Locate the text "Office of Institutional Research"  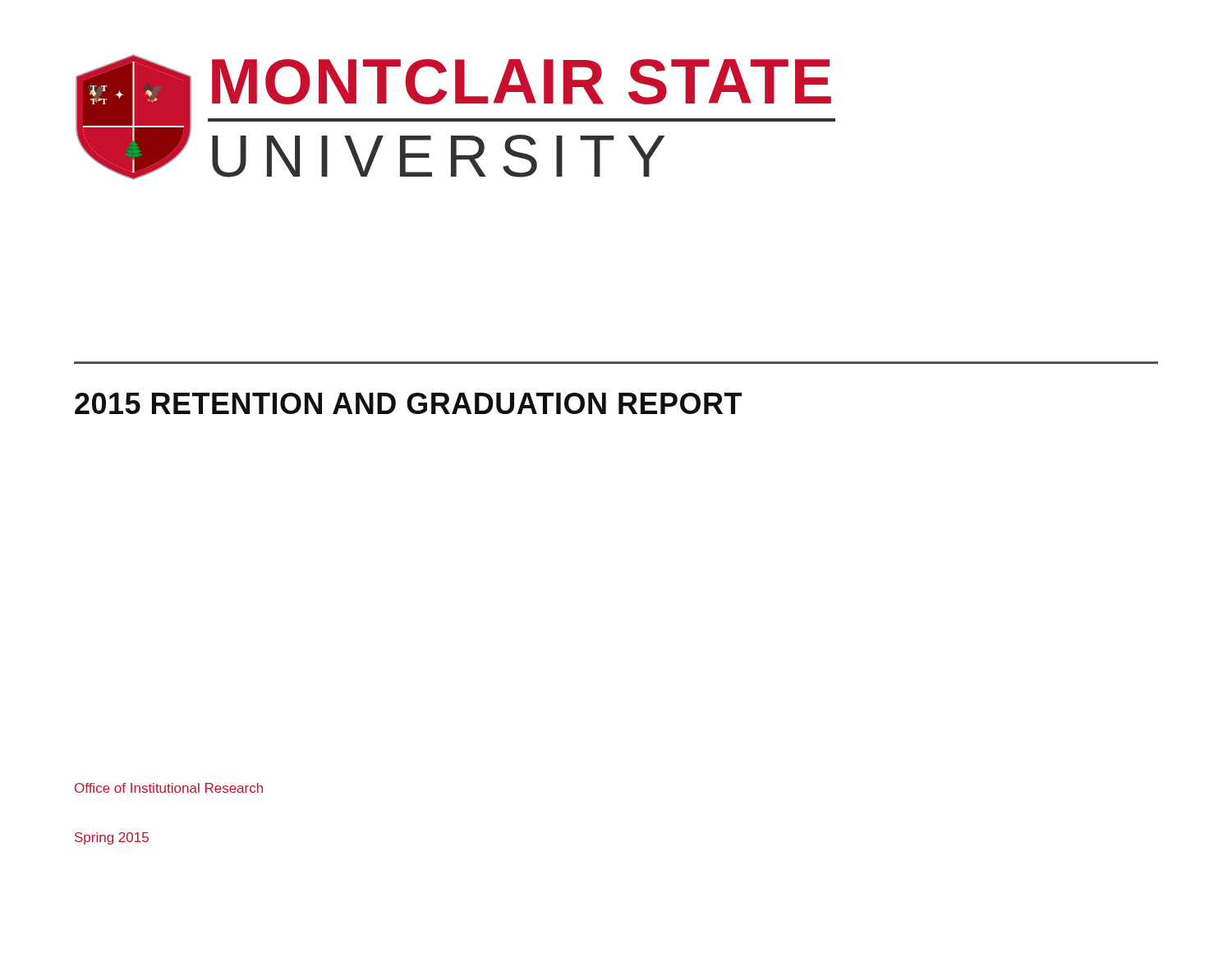[169, 788]
